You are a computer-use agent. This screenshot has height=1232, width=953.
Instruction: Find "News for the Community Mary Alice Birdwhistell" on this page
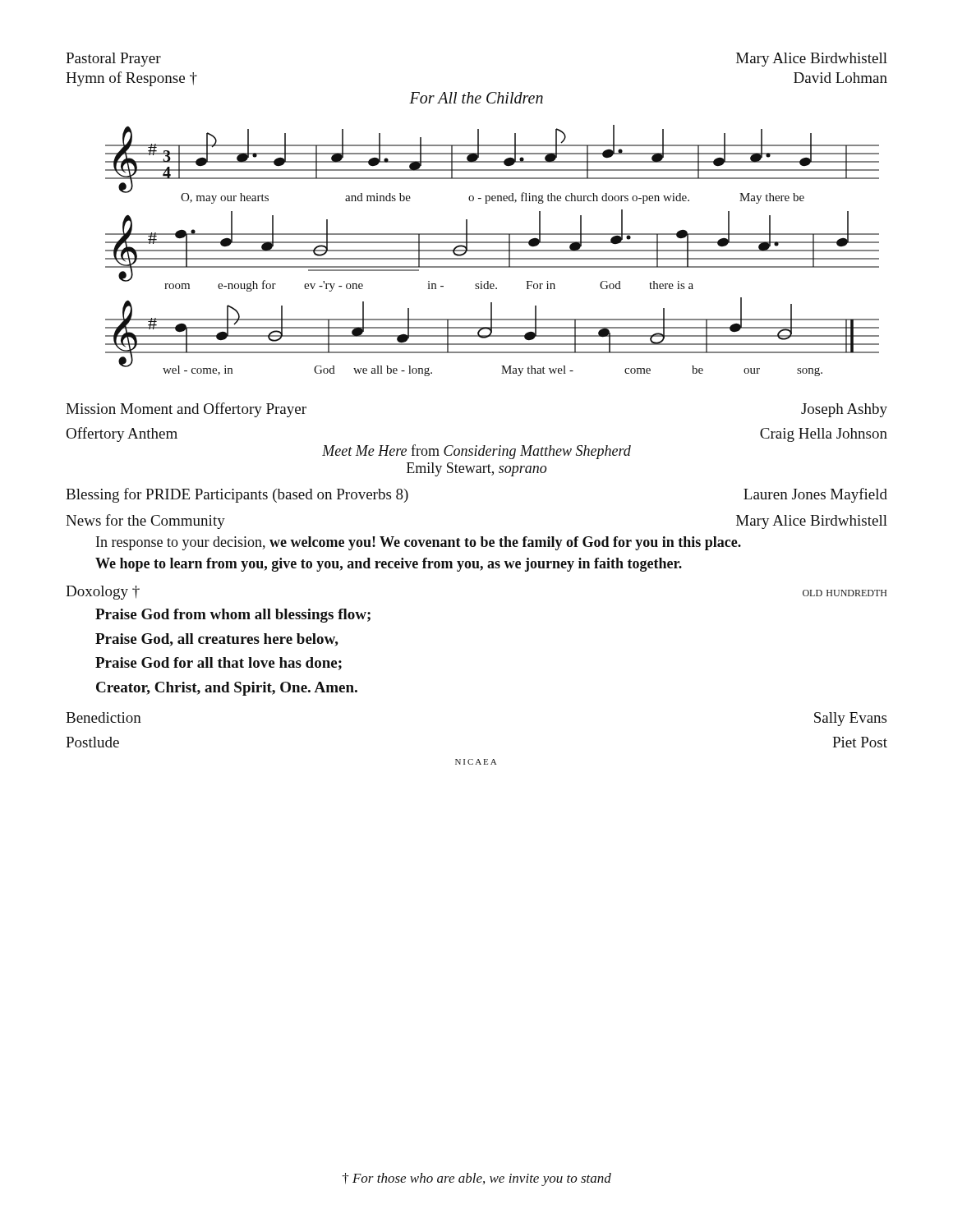point(138,521)
